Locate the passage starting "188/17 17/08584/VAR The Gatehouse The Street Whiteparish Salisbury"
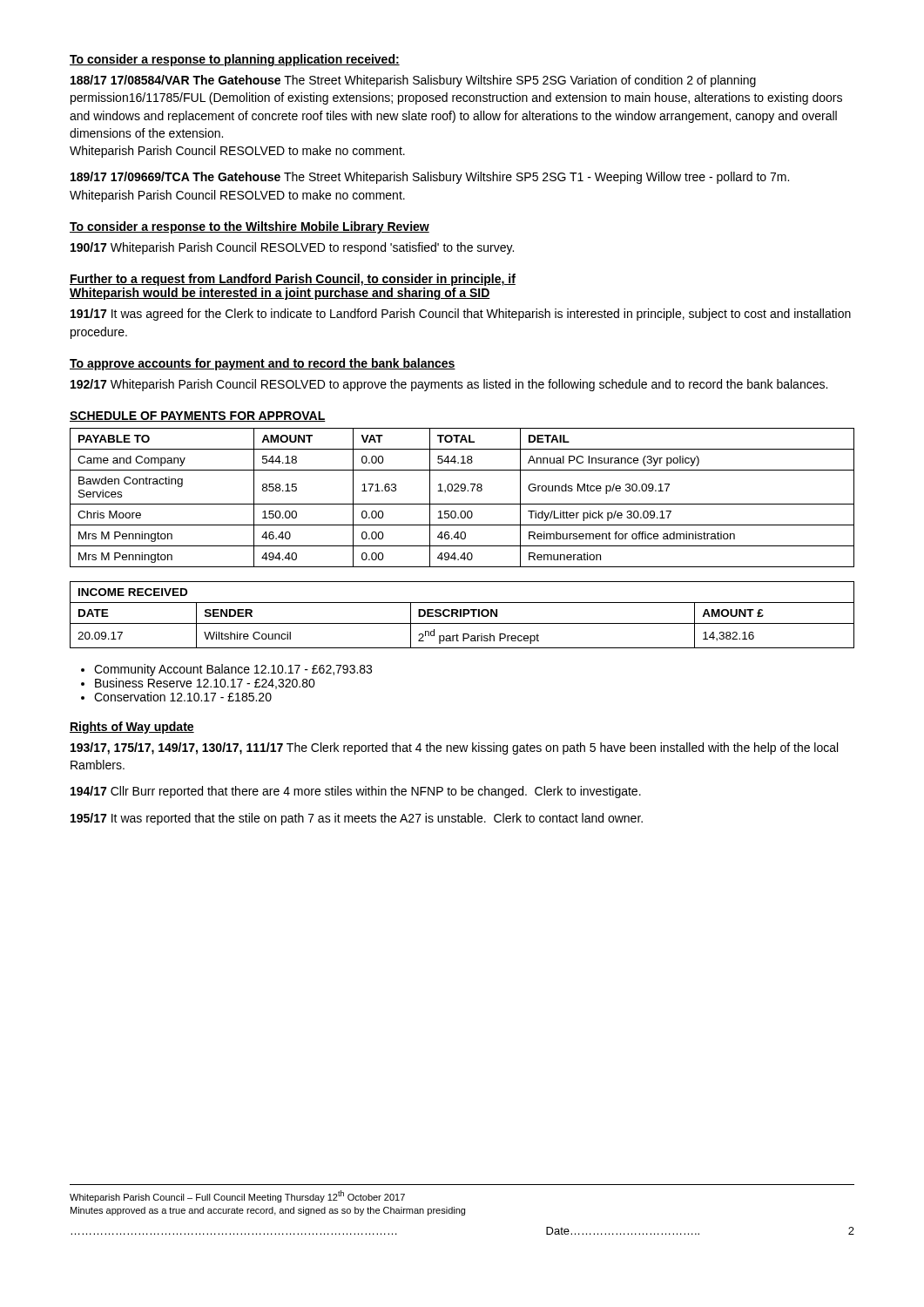 (x=456, y=116)
